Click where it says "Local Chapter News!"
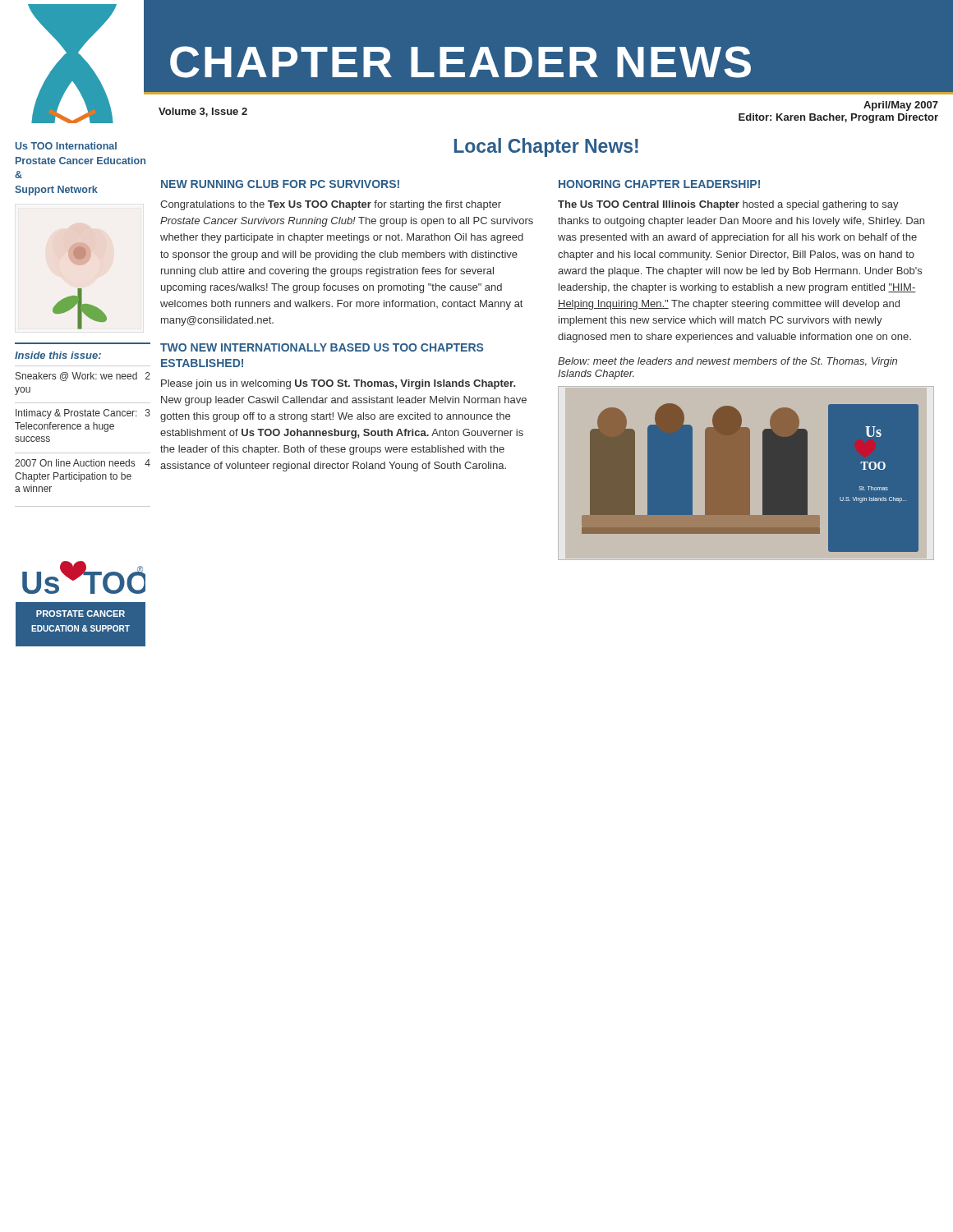The height and width of the screenshot is (1232, 953). click(x=546, y=146)
